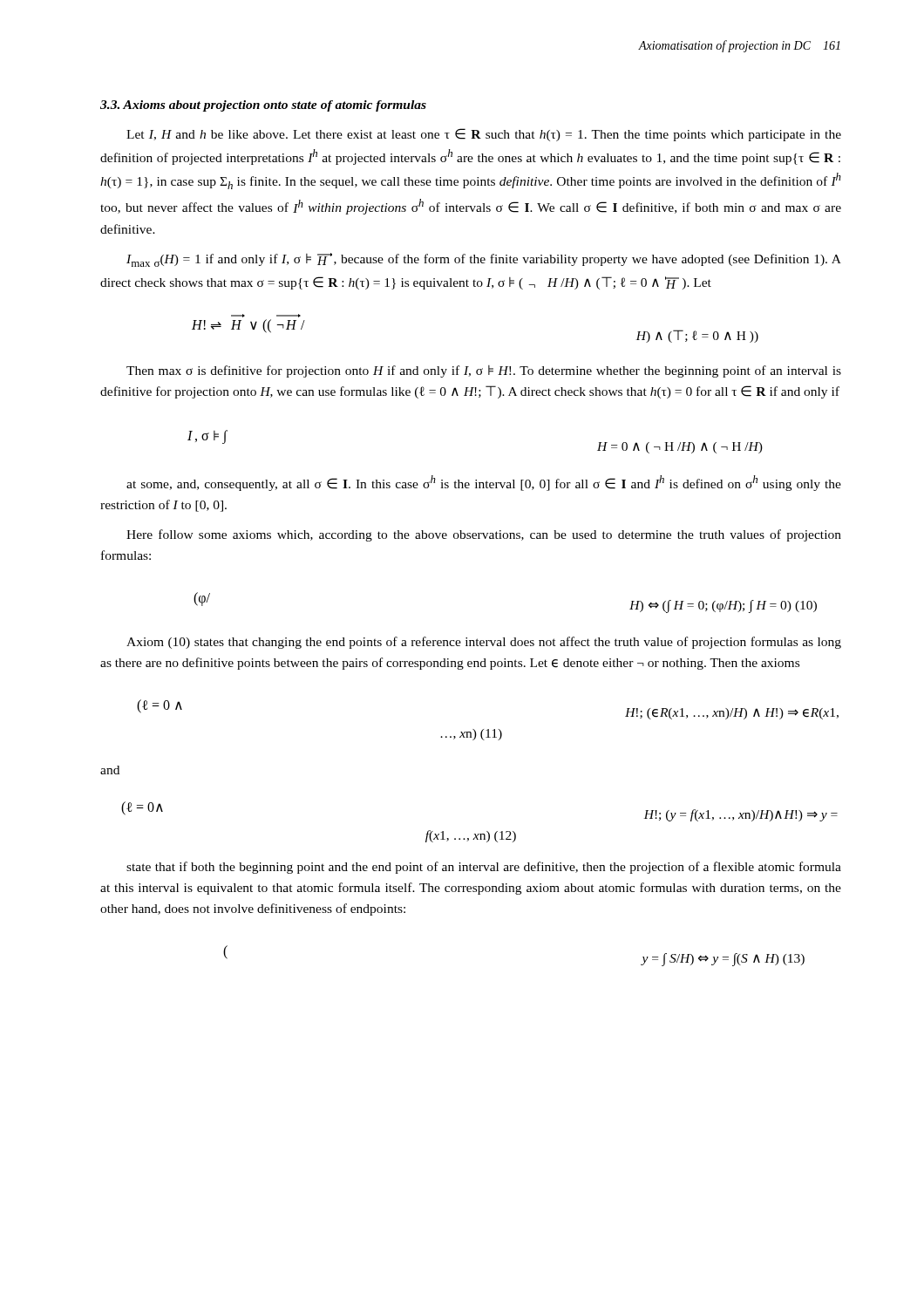Viewport: 924px width, 1308px height.
Task: Locate the region starting "state that if both the beginning point"
Action: 471,887
